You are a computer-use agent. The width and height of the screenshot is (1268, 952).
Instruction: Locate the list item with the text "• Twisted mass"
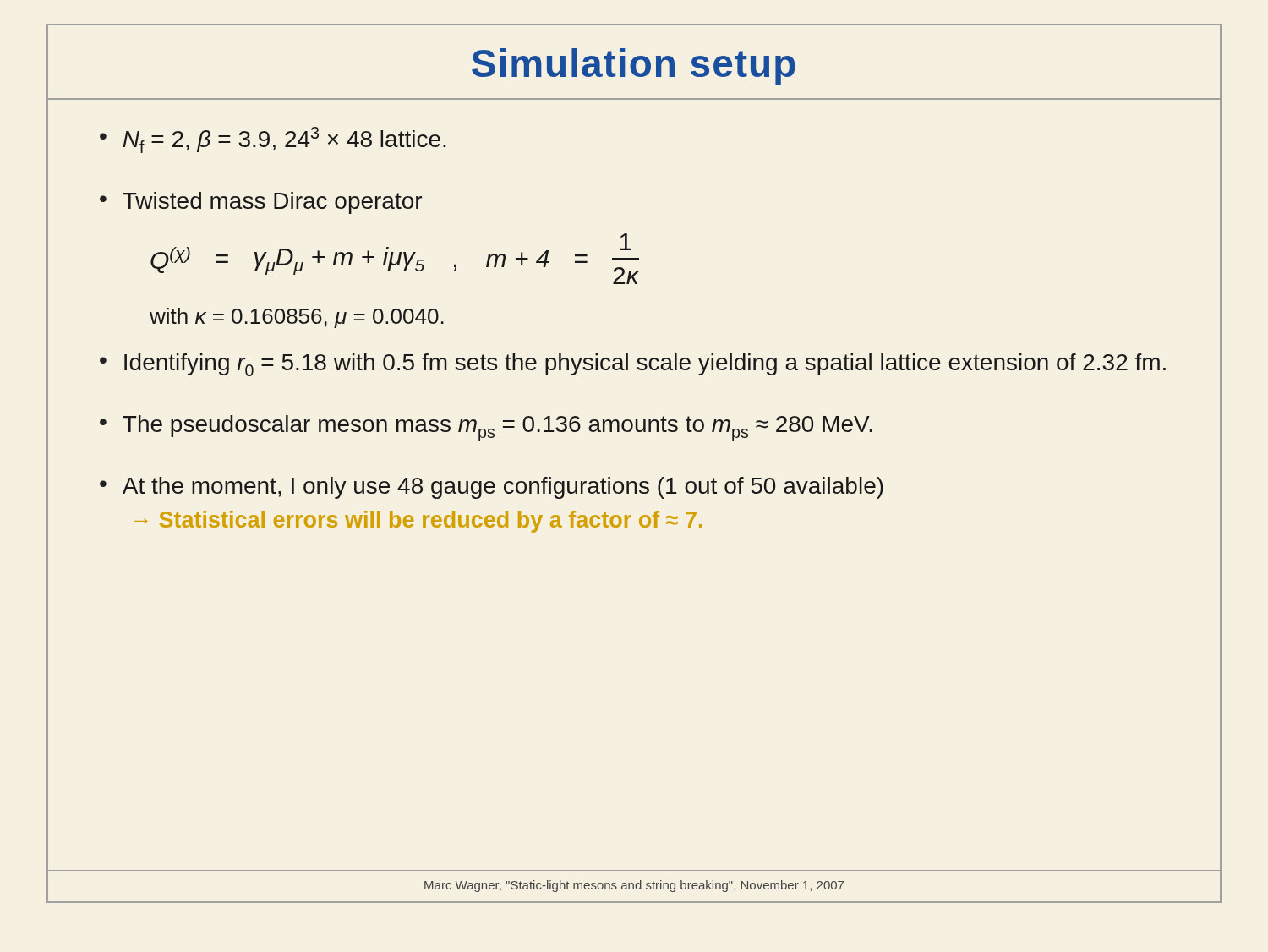[x=261, y=201]
